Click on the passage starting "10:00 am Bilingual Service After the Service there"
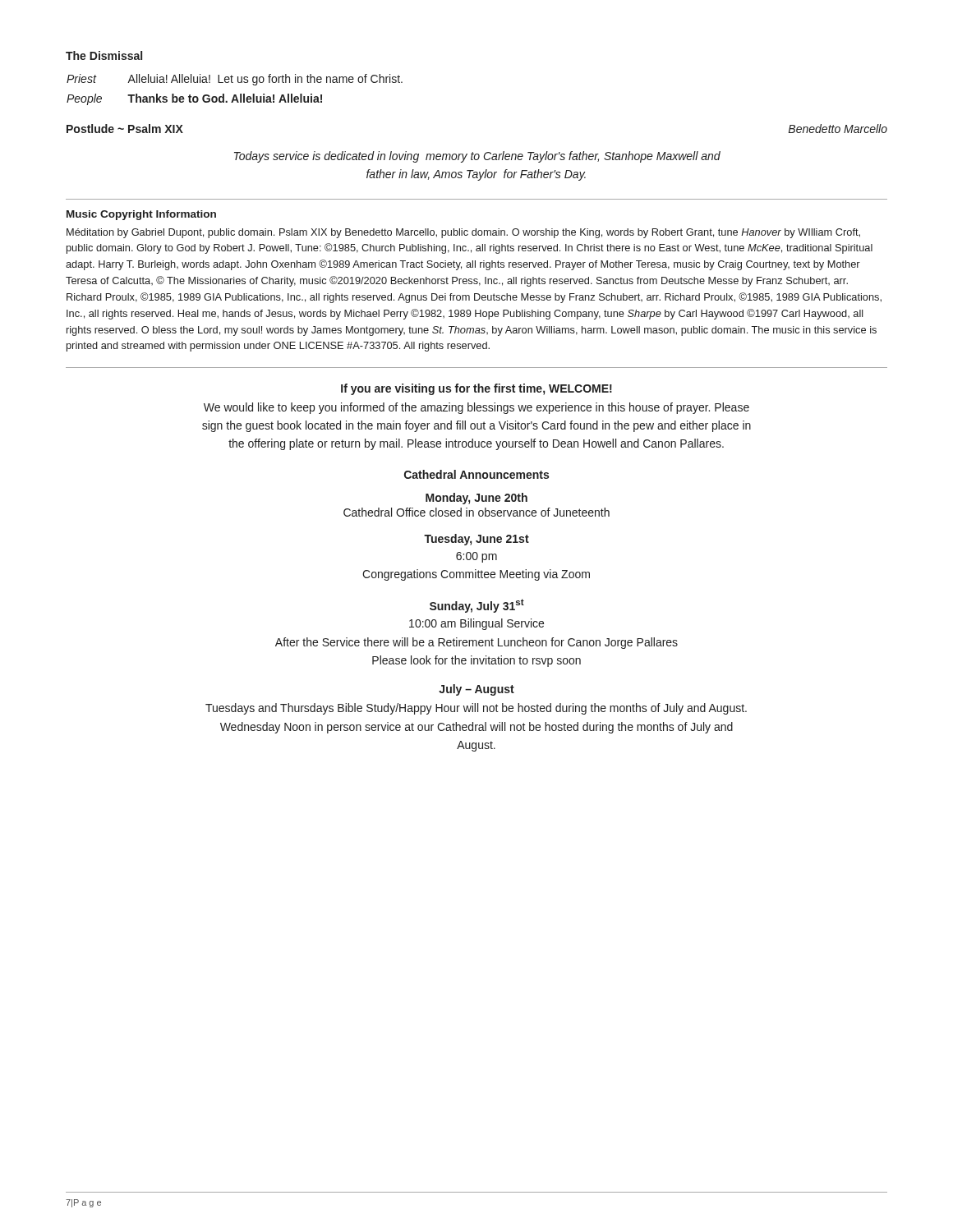The width and height of the screenshot is (953, 1232). click(x=476, y=642)
